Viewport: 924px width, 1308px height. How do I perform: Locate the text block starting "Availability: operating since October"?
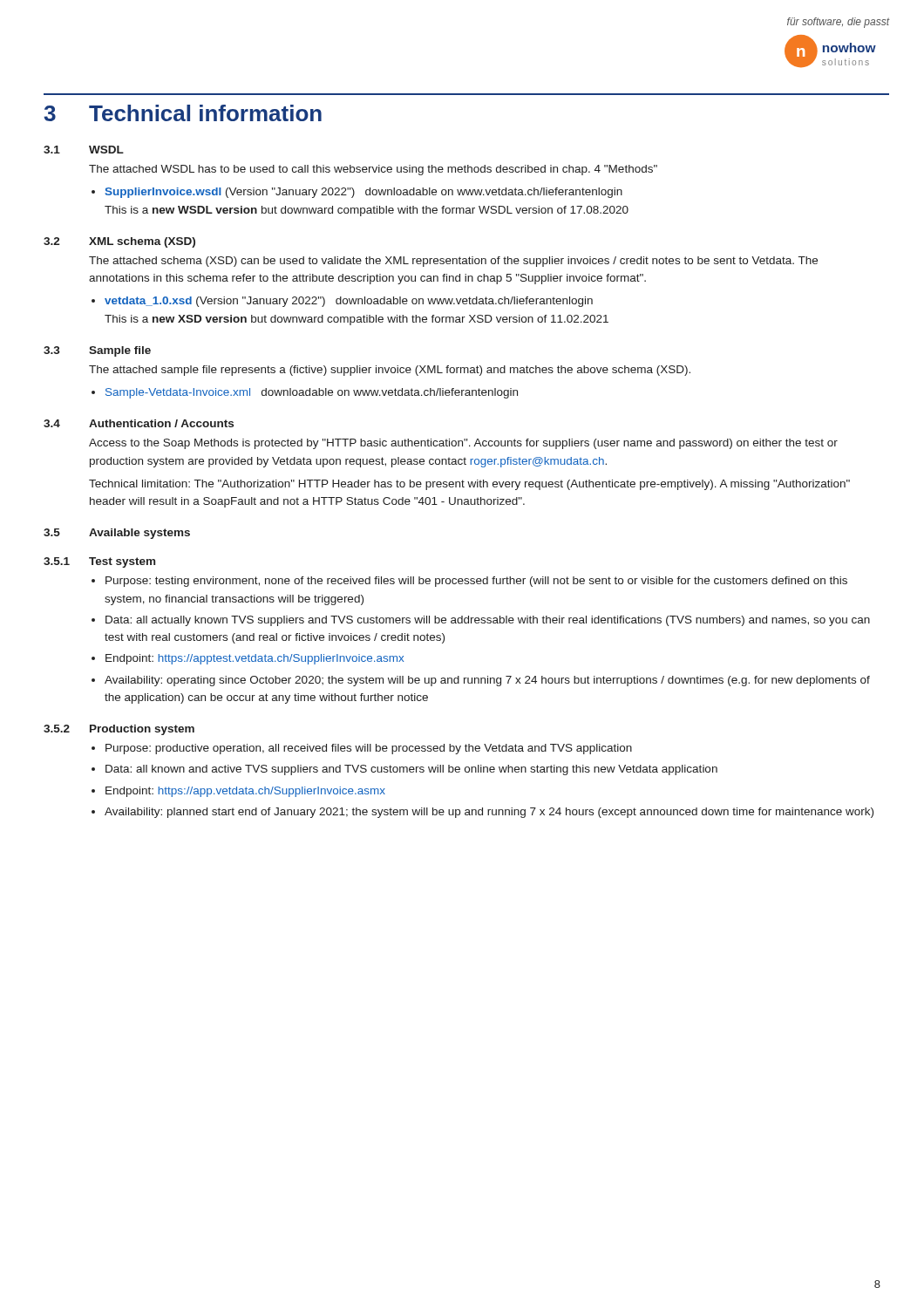click(x=487, y=688)
